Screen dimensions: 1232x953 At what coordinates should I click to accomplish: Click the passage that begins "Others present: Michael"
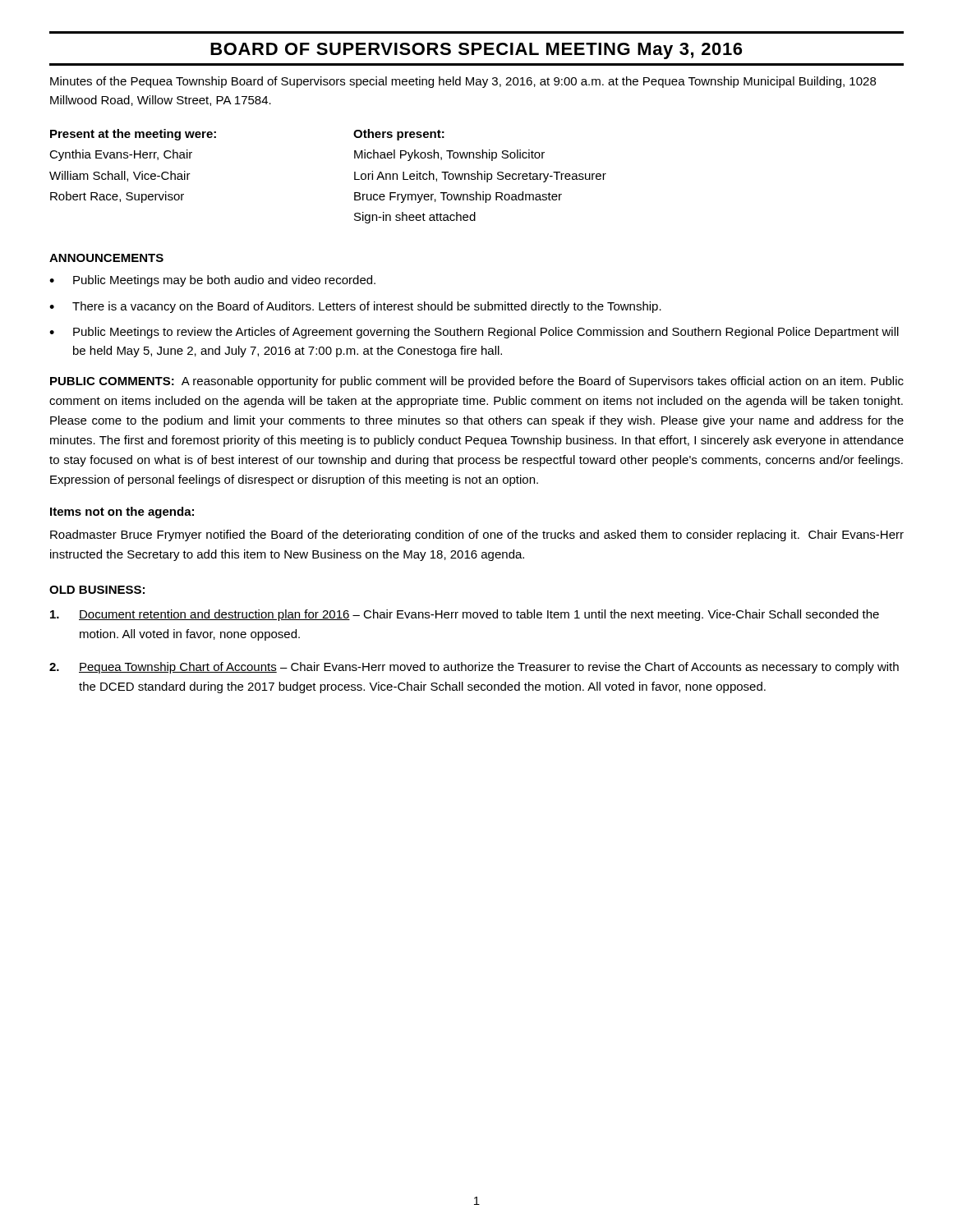399,135
